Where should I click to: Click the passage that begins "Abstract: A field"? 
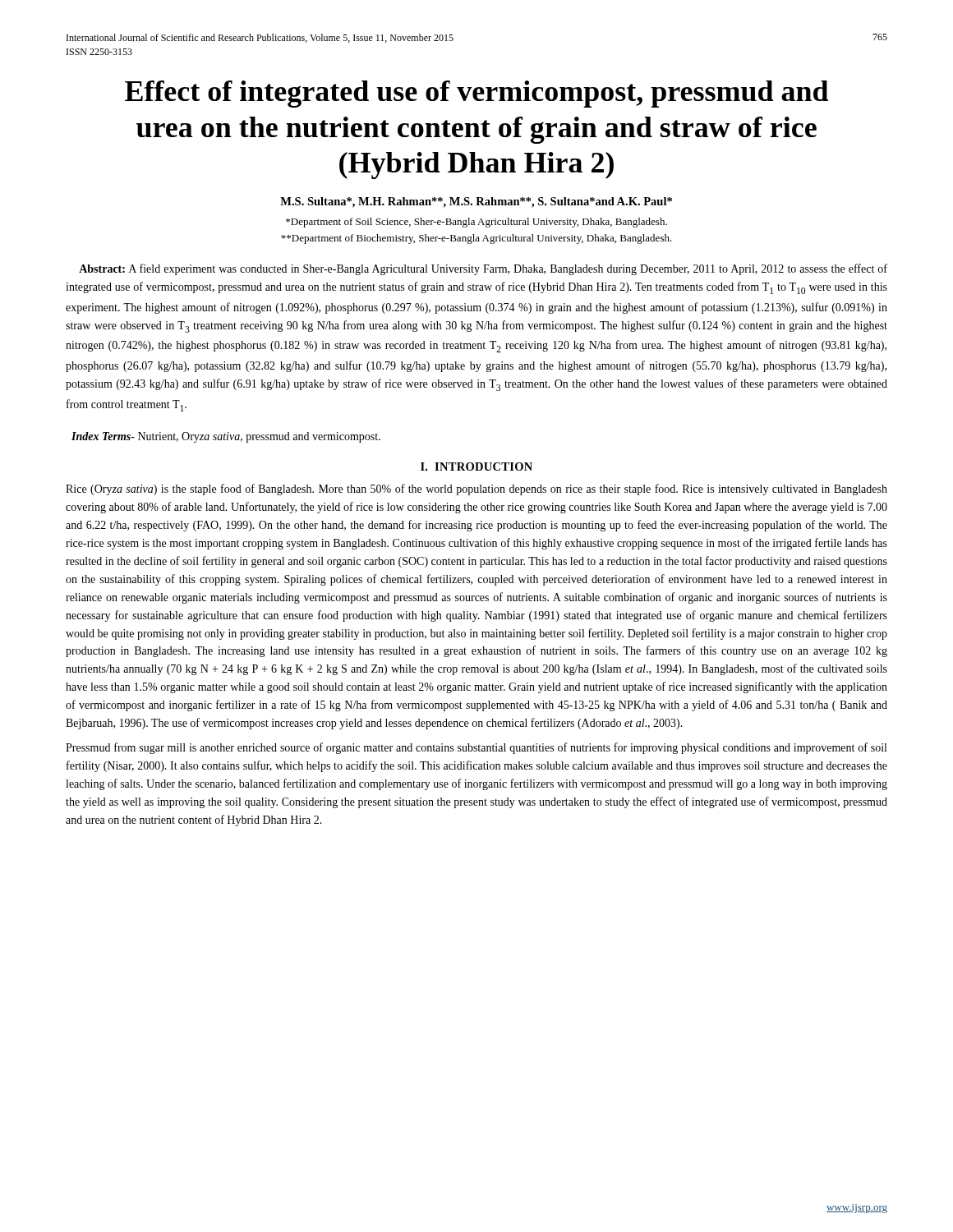coord(476,338)
